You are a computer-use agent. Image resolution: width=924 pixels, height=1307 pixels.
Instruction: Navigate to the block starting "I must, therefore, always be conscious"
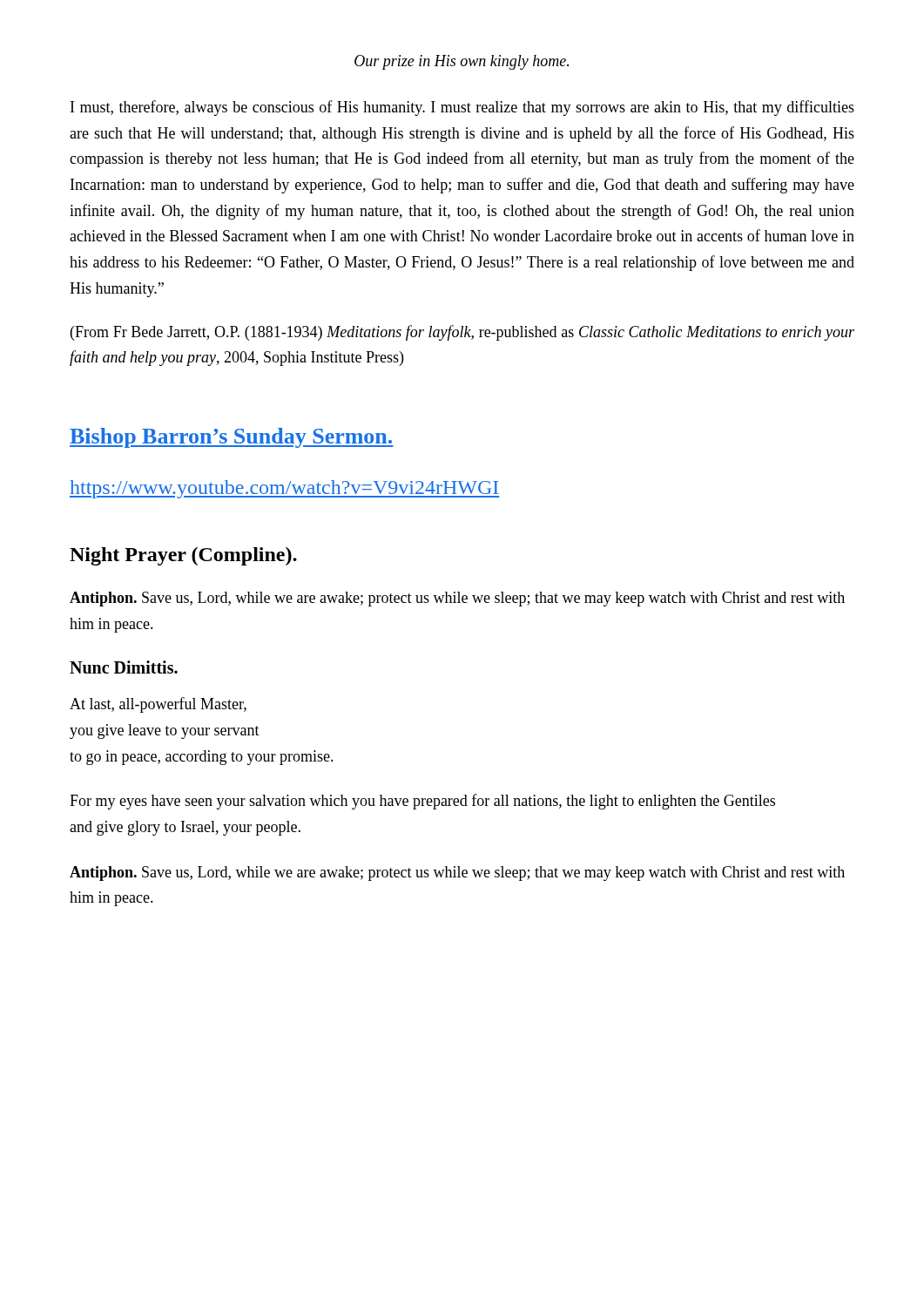(x=462, y=198)
